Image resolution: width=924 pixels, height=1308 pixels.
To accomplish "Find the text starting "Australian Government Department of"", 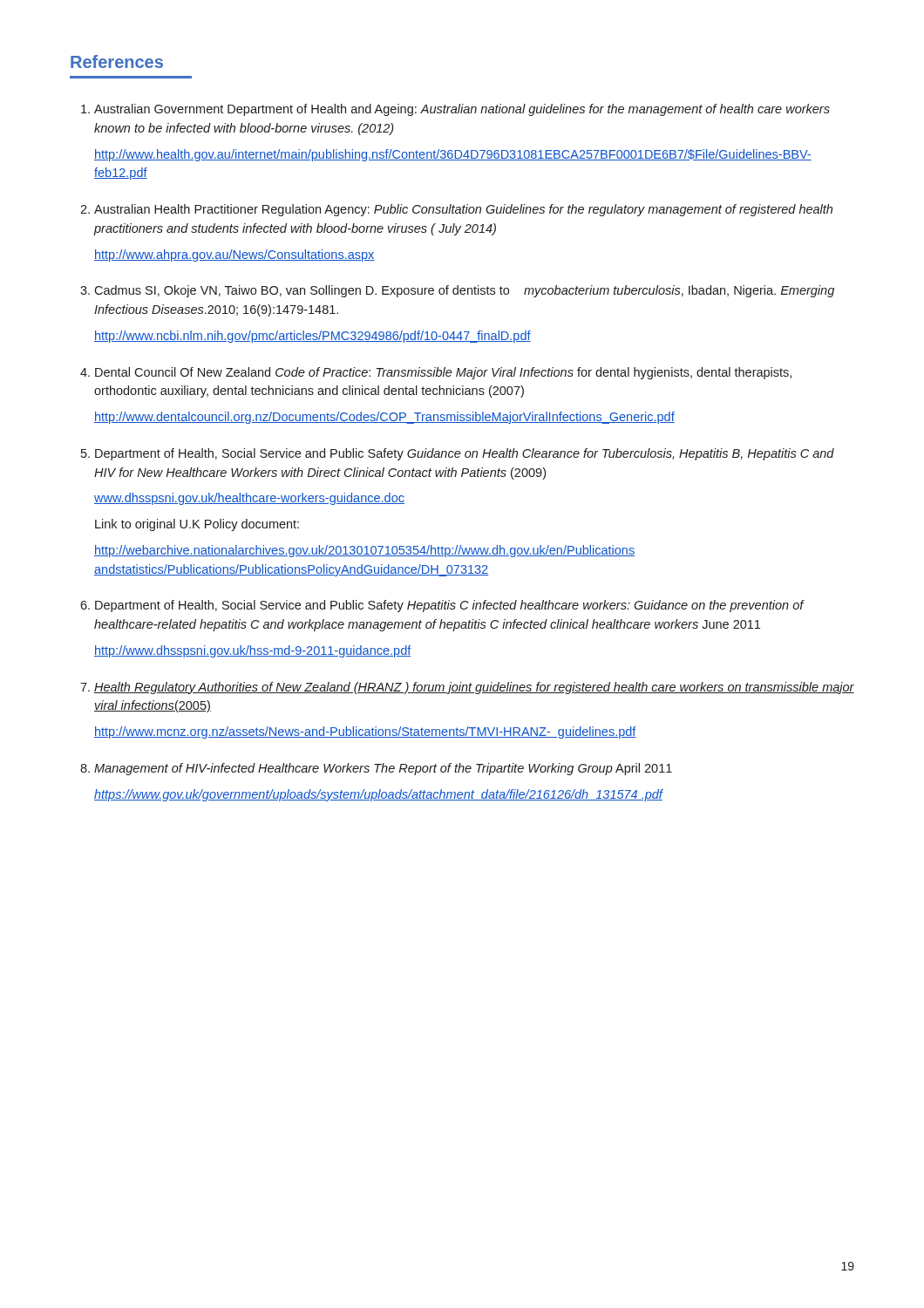I will (x=474, y=143).
